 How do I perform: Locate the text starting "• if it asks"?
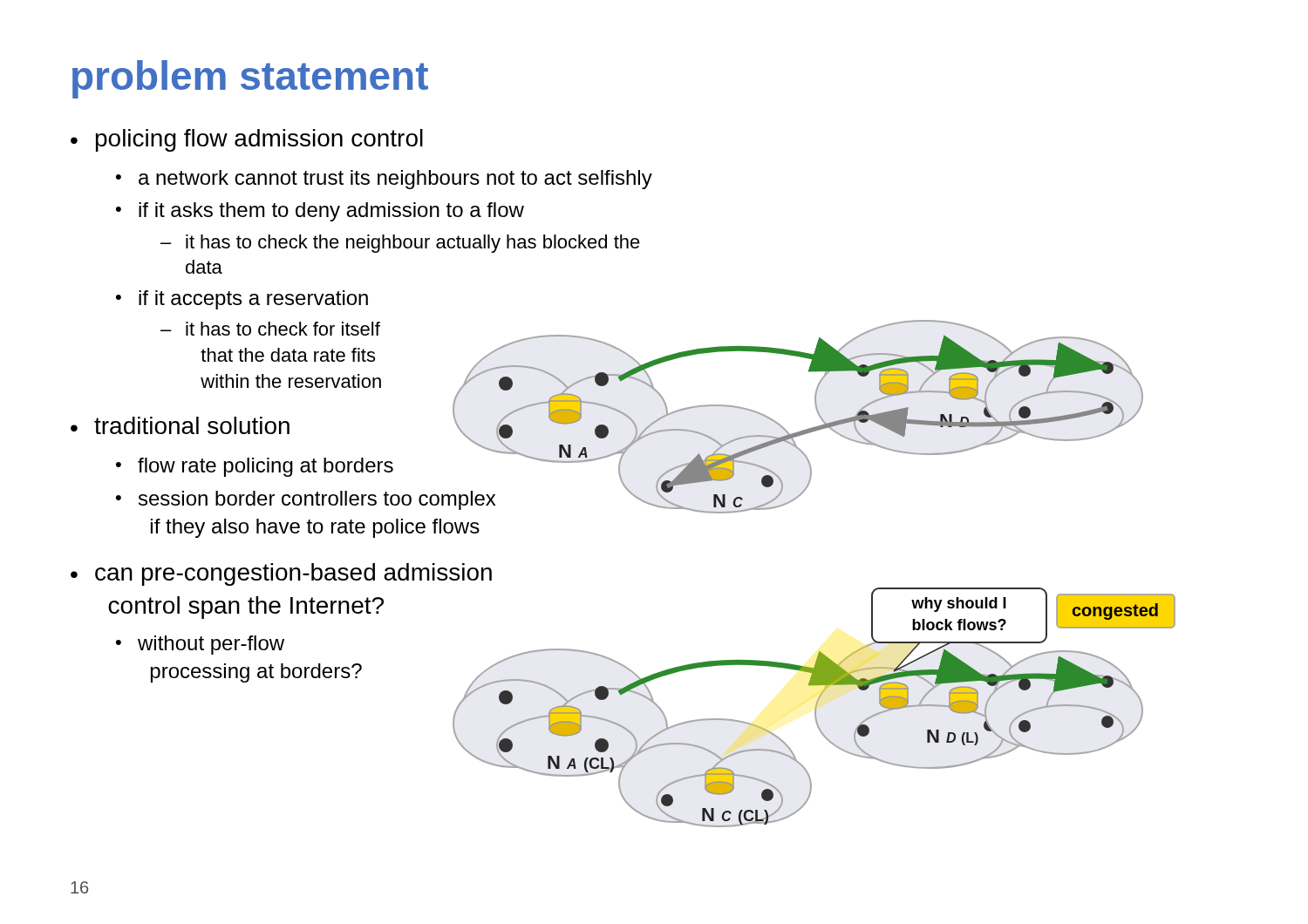click(x=320, y=210)
